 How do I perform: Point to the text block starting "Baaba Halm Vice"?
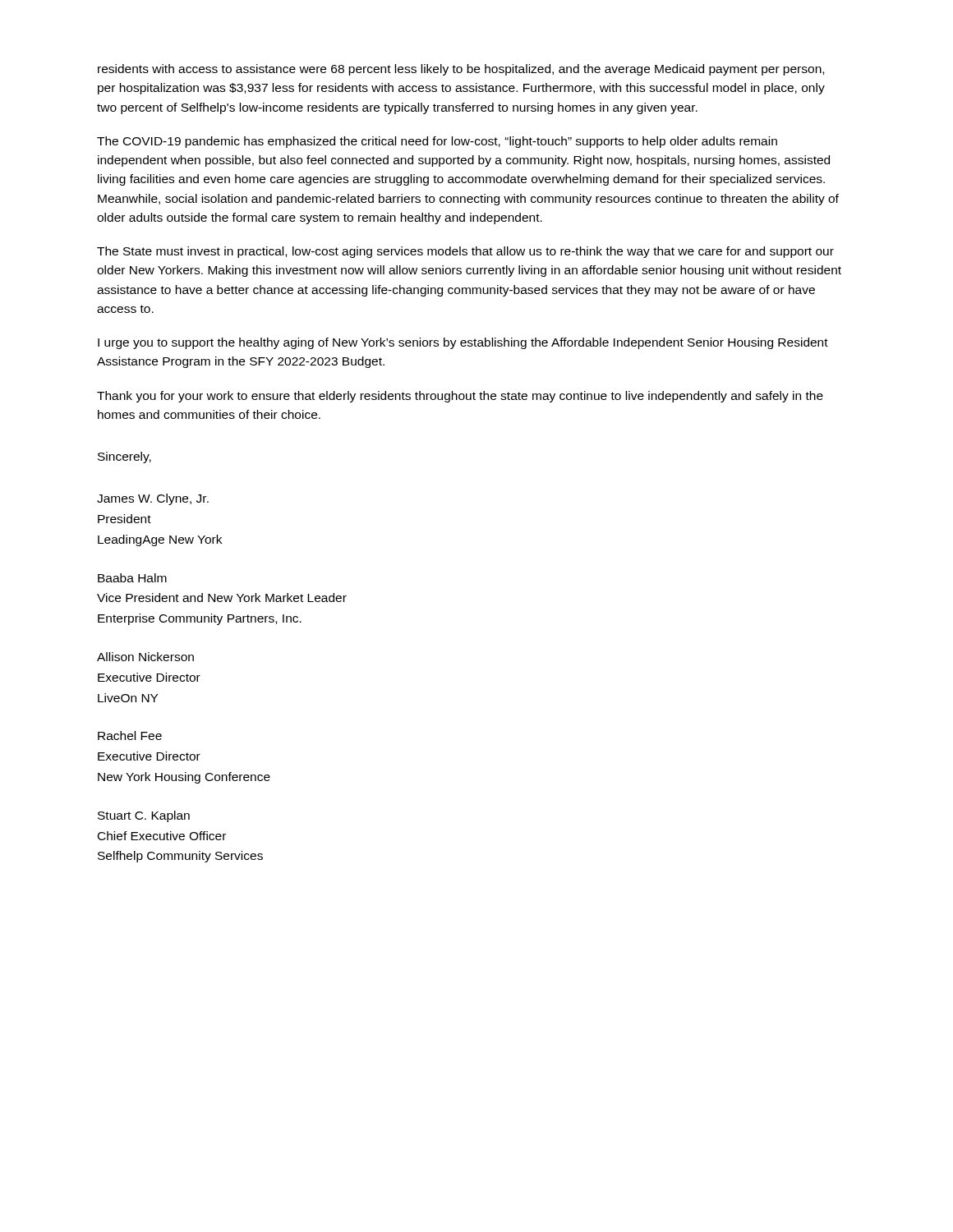click(x=222, y=598)
